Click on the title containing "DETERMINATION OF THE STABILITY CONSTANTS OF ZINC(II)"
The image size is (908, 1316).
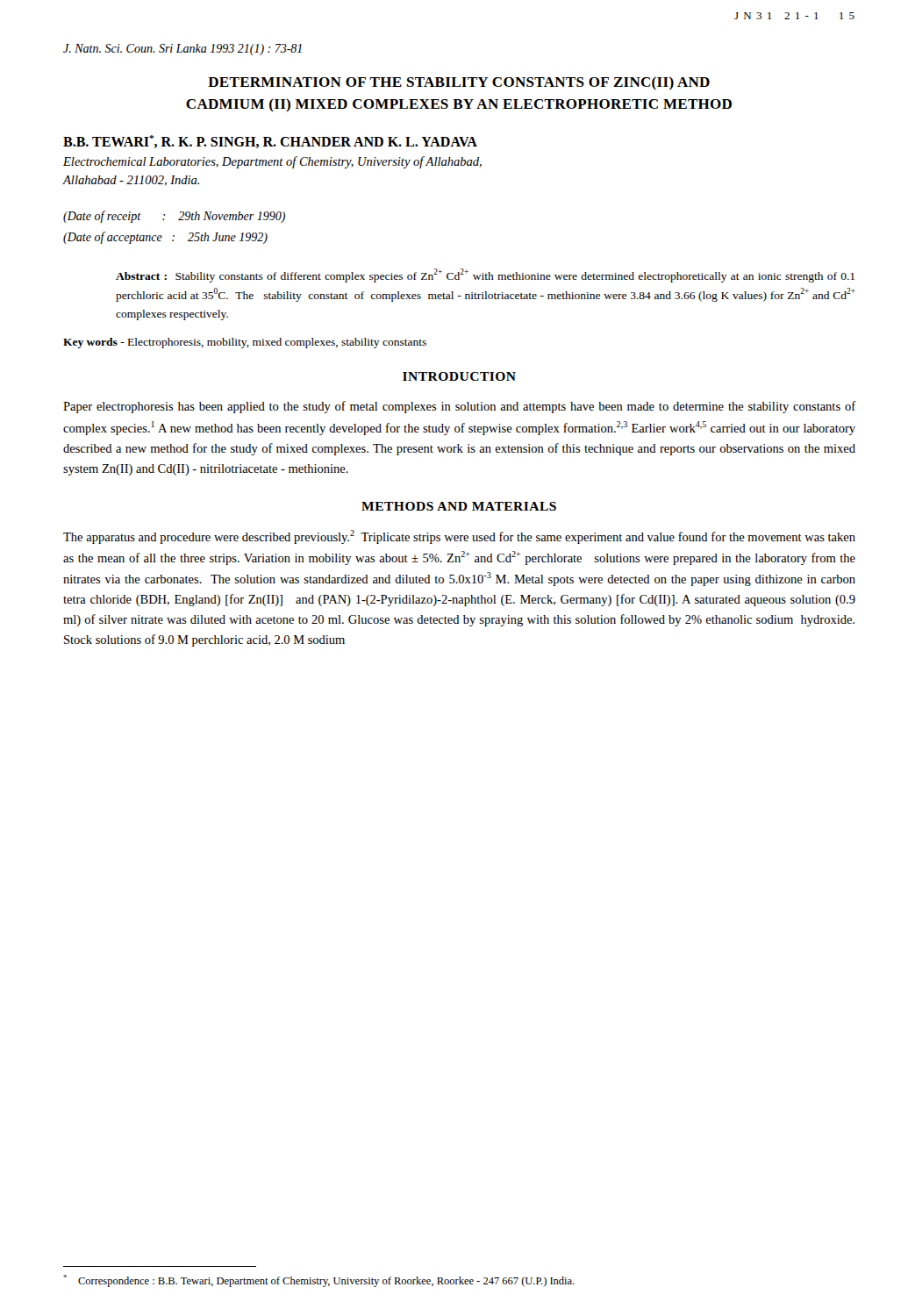(x=459, y=93)
